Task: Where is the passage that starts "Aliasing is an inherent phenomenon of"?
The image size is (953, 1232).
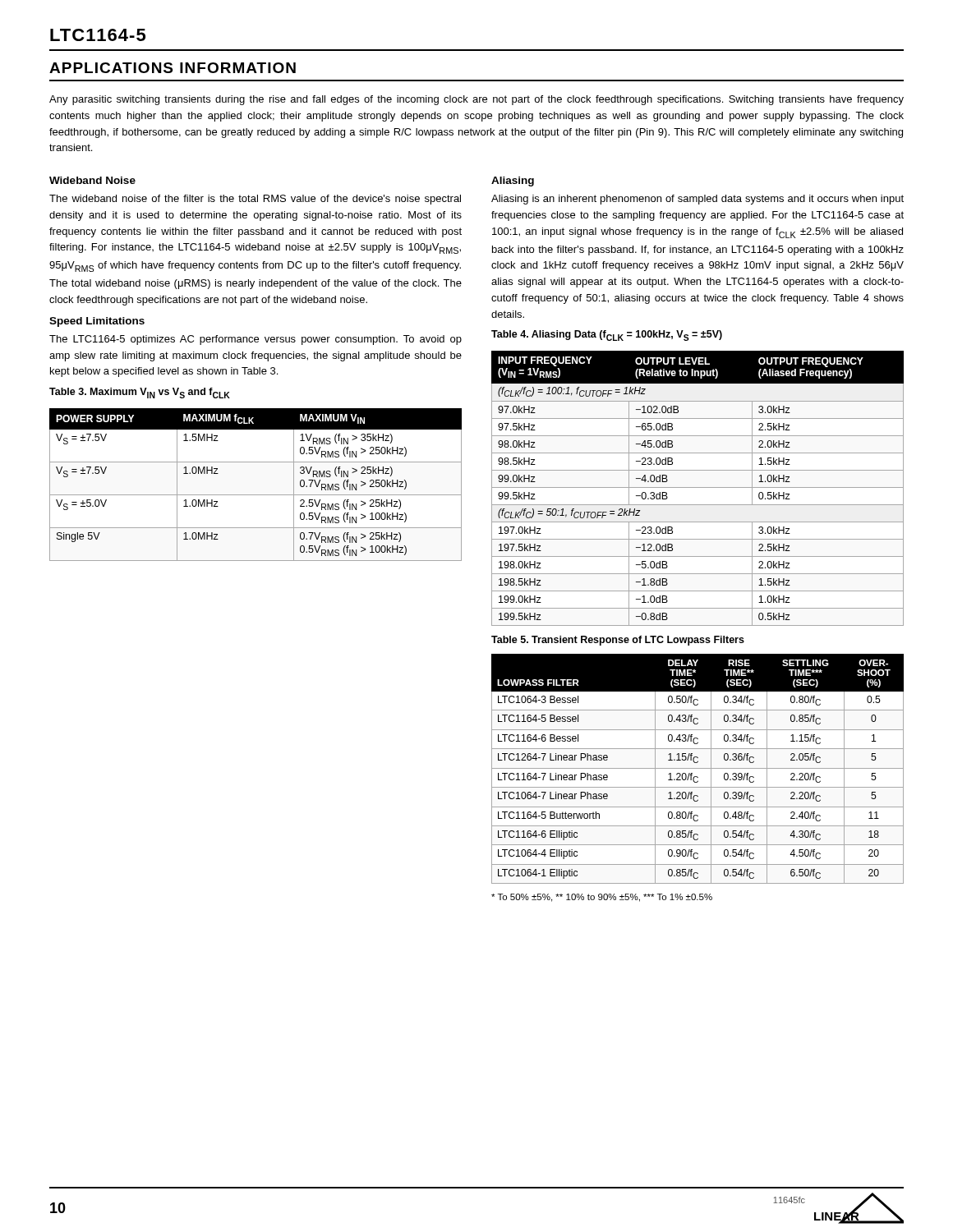Action: (698, 256)
